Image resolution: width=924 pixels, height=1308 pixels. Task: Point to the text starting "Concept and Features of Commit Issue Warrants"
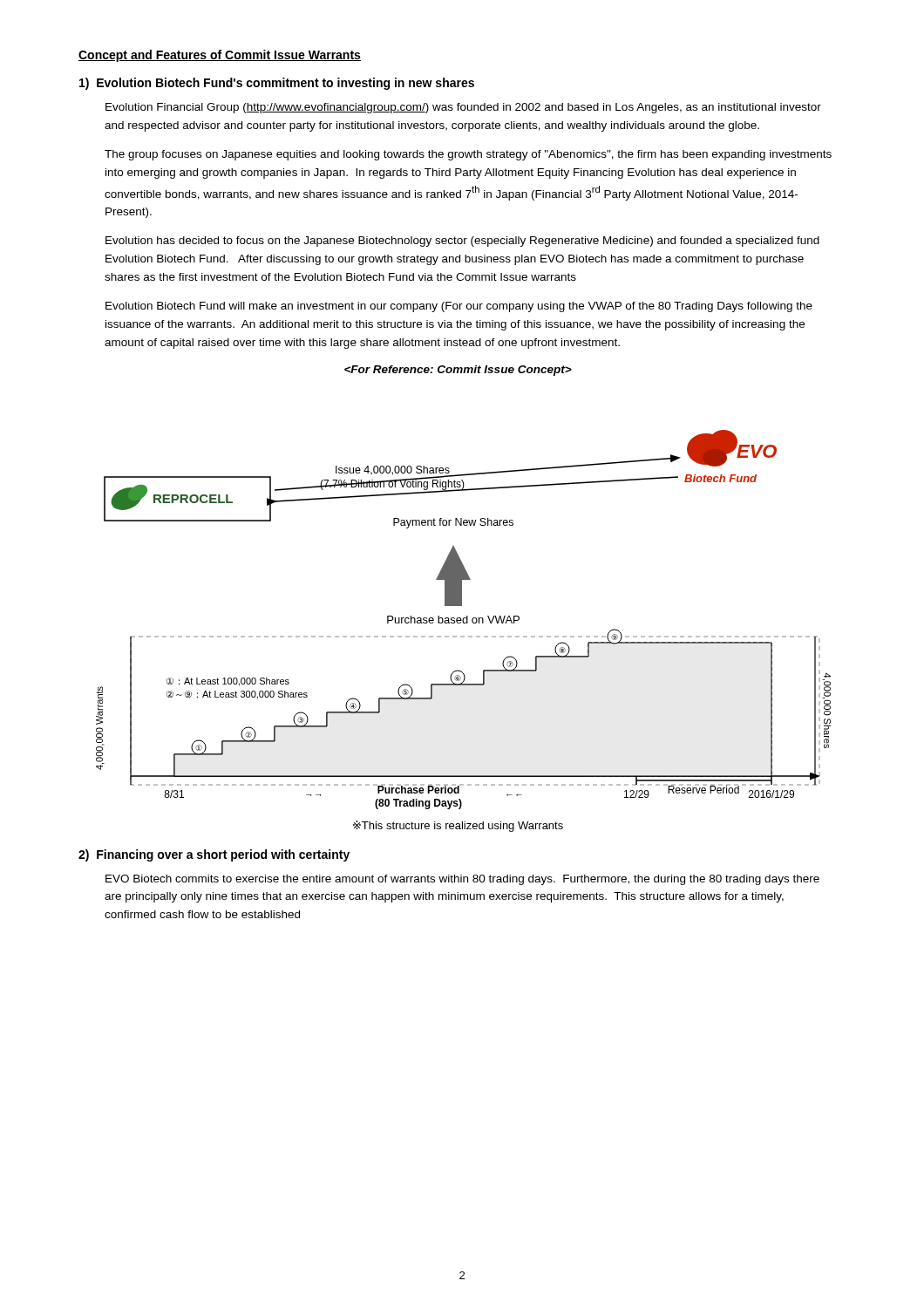click(x=220, y=55)
